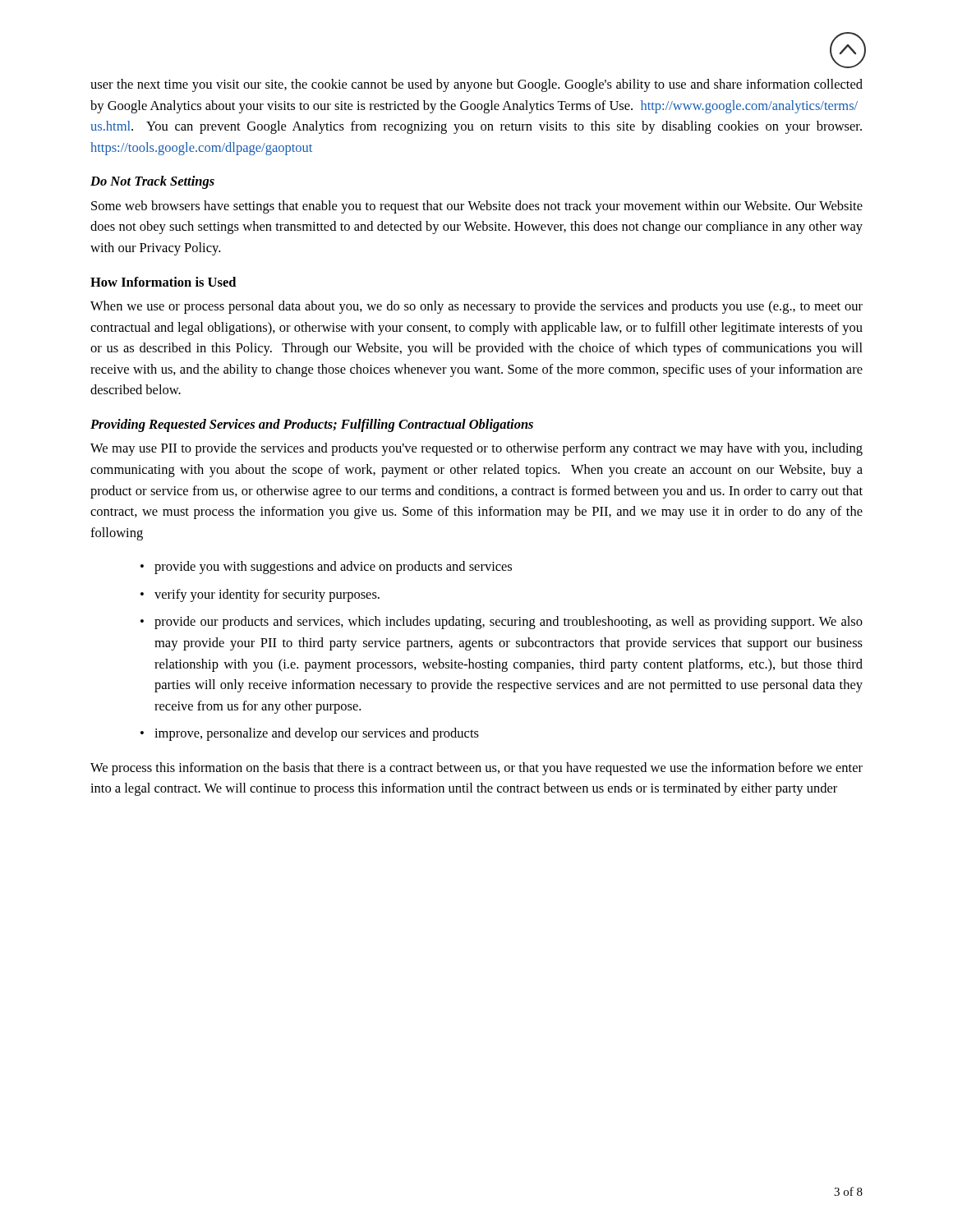Locate the region starting "Some web browsers have settings that enable you"

(x=476, y=227)
